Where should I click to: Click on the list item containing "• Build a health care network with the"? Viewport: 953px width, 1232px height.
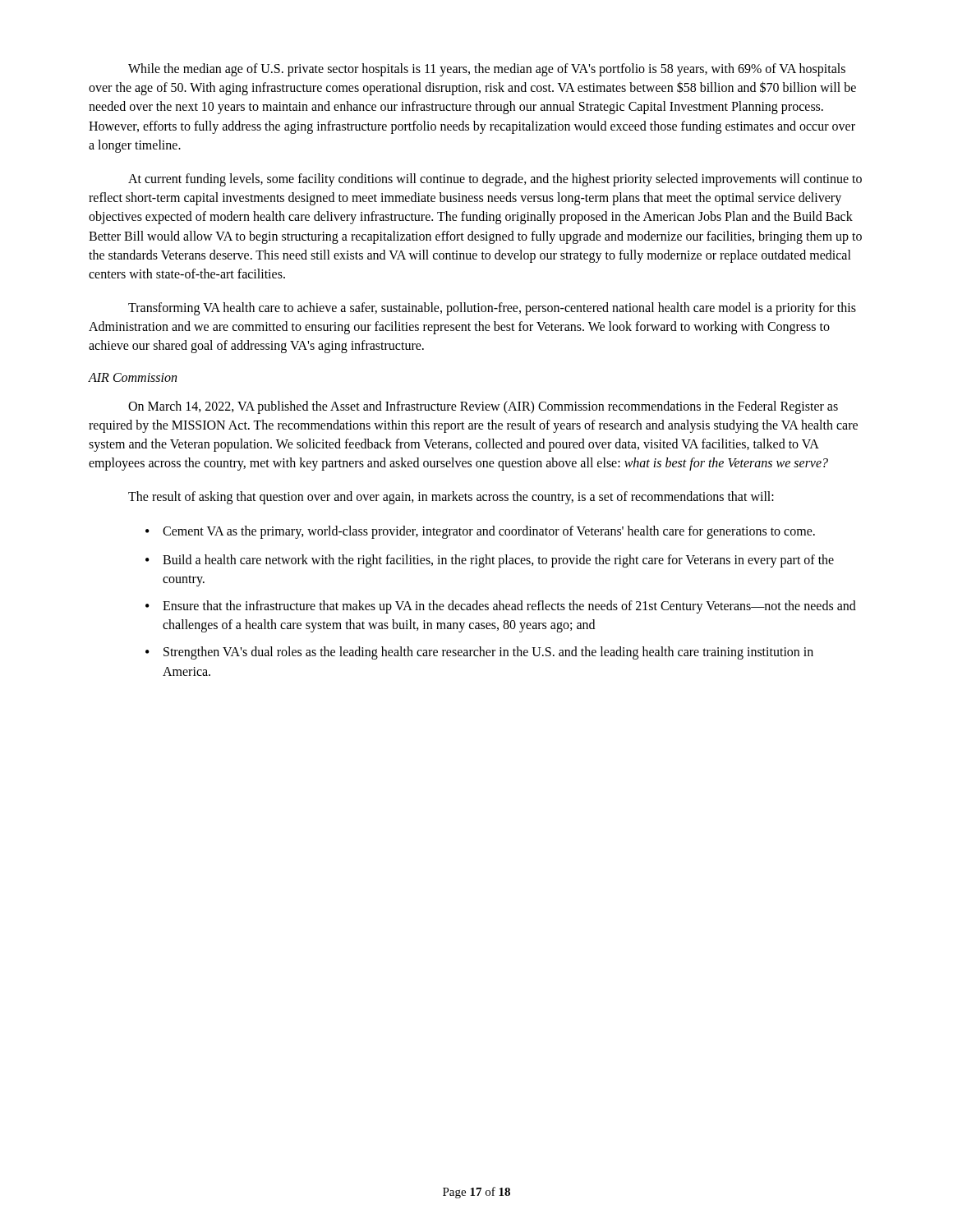tap(504, 569)
